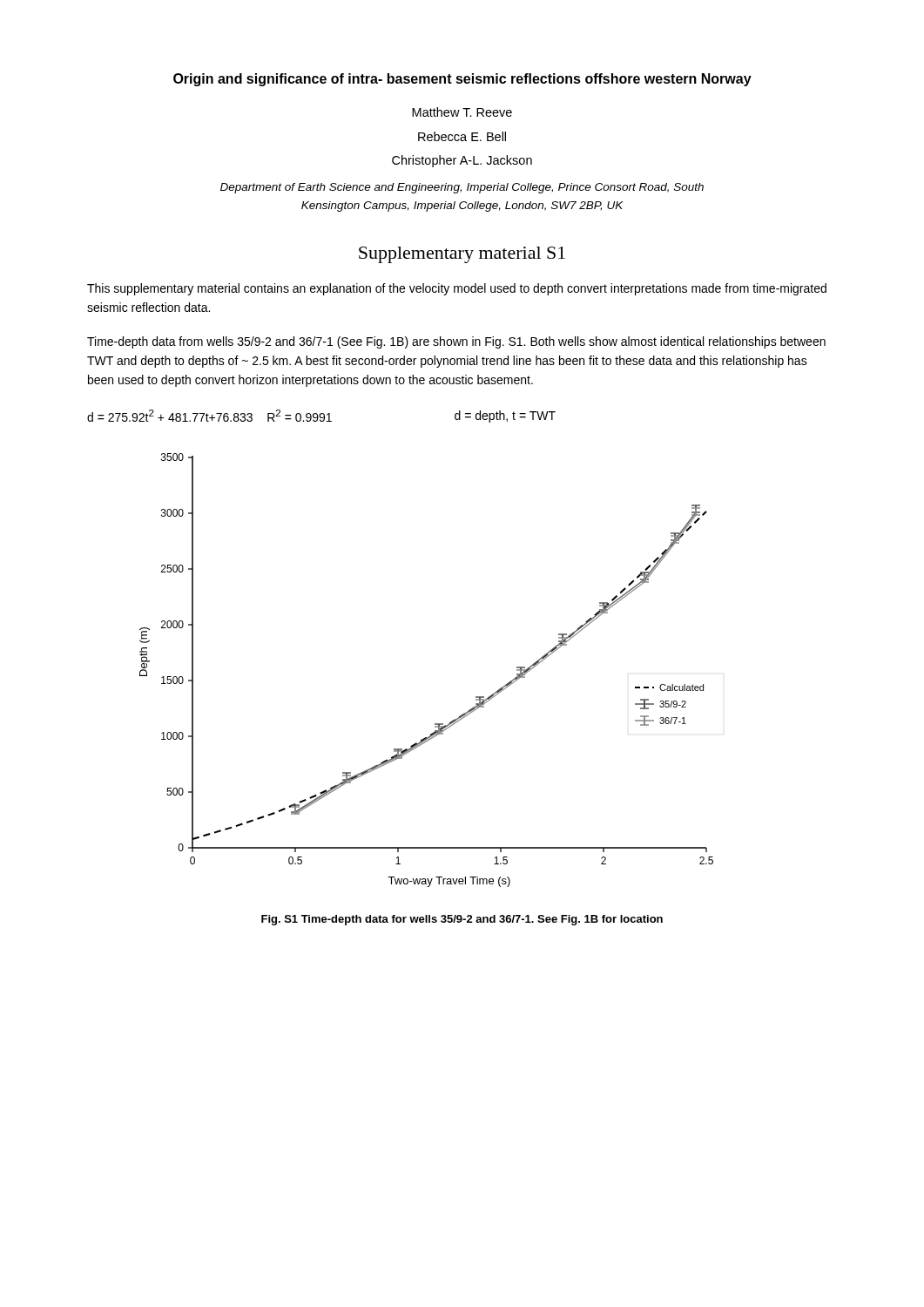924x1307 pixels.
Task: Navigate to the text block starting "Supplementary material S1"
Action: point(462,252)
